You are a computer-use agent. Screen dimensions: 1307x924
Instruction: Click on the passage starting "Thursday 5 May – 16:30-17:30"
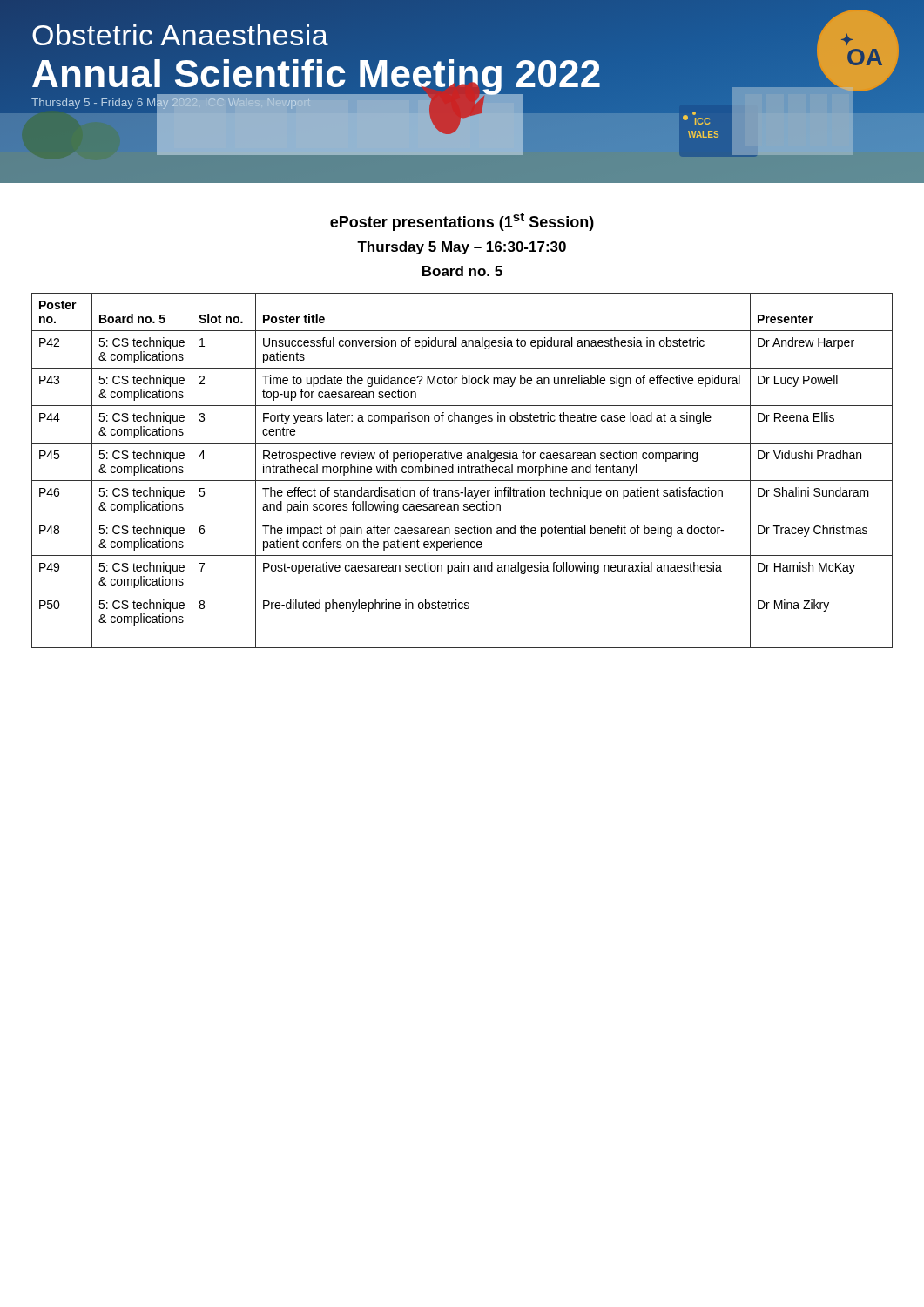(462, 247)
